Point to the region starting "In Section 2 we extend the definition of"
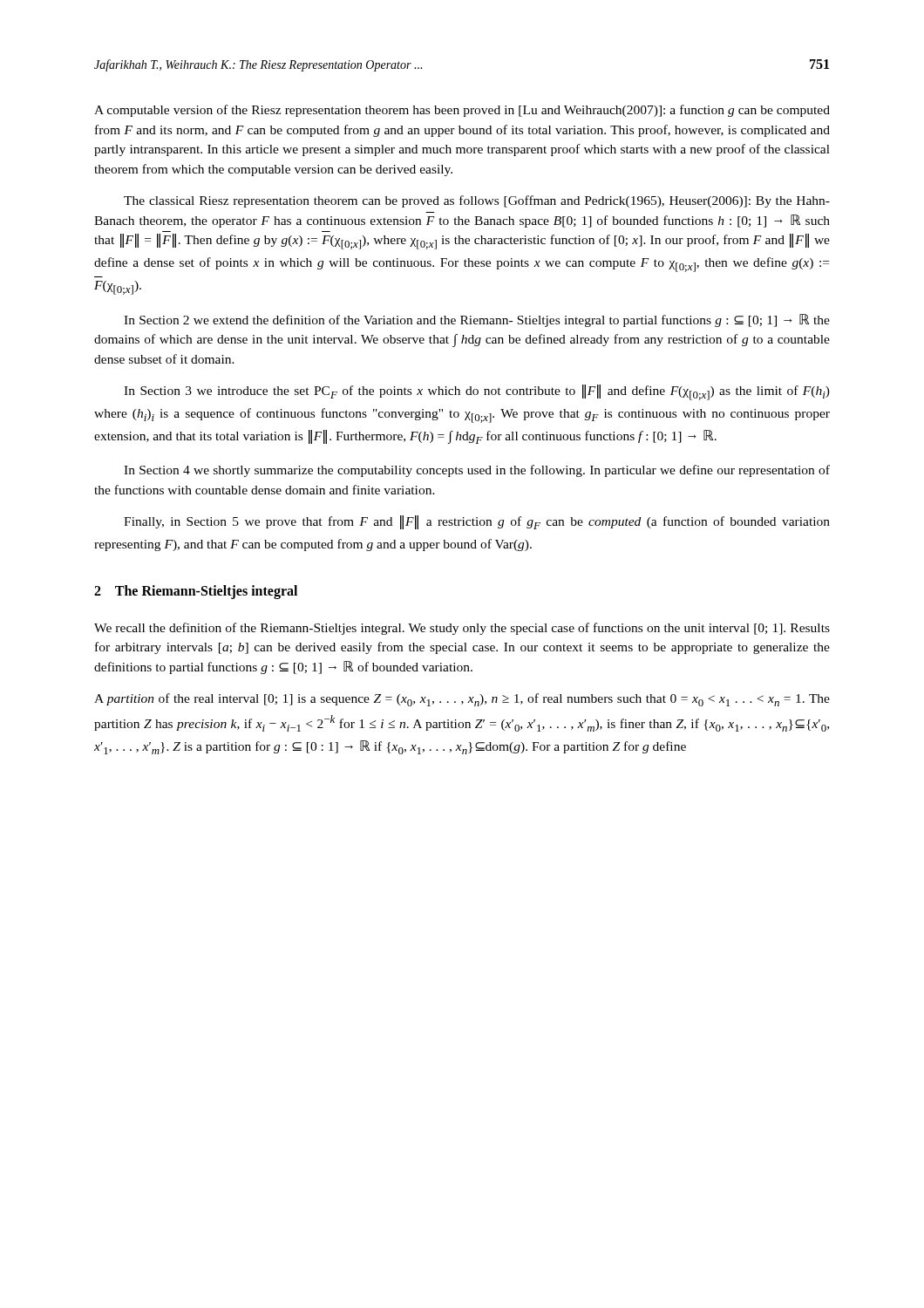The width and height of the screenshot is (924, 1308). pyautogui.click(x=462, y=339)
